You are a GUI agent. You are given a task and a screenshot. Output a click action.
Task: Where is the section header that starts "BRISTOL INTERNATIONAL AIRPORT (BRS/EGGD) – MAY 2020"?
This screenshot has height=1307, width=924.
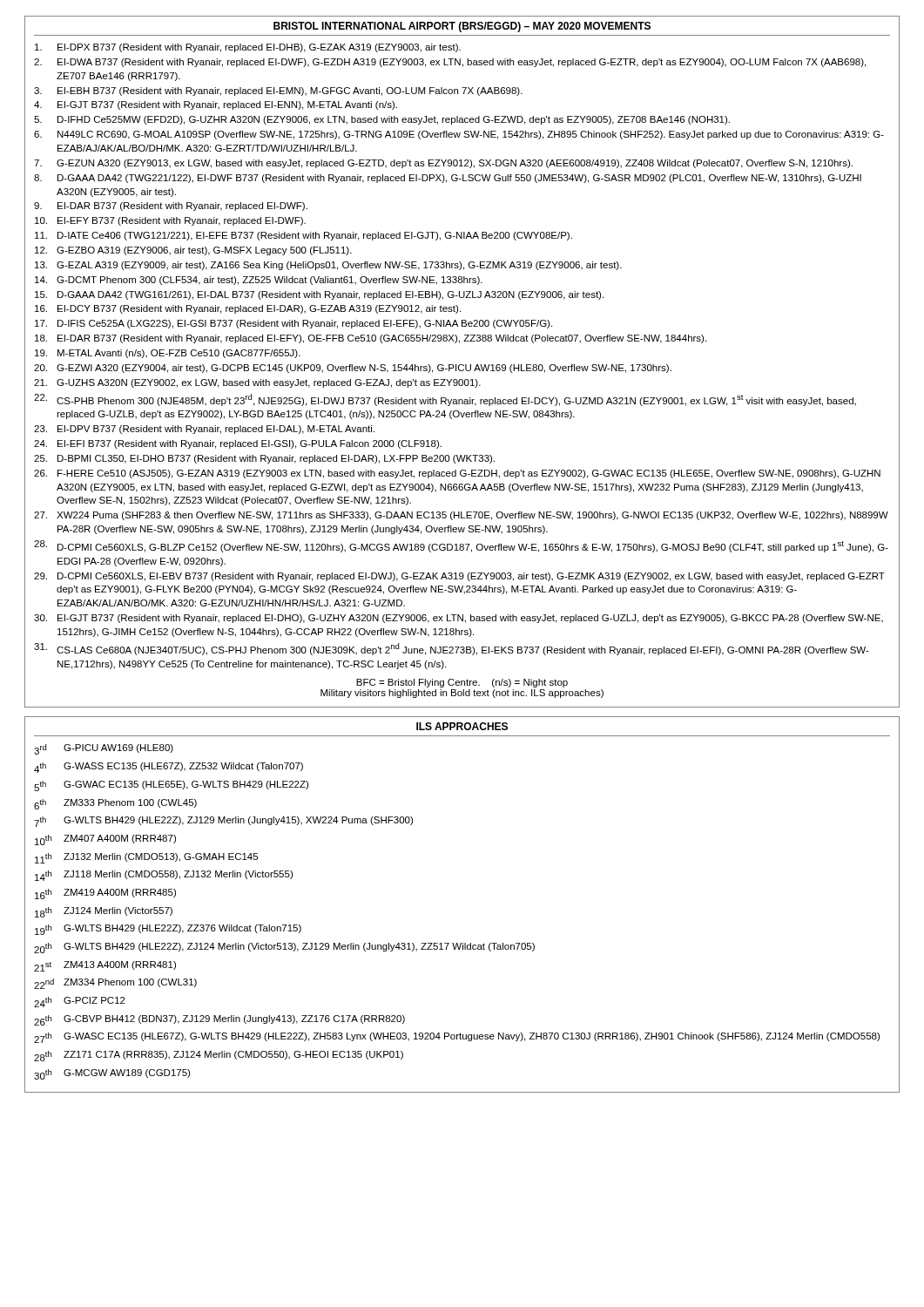pos(462,26)
